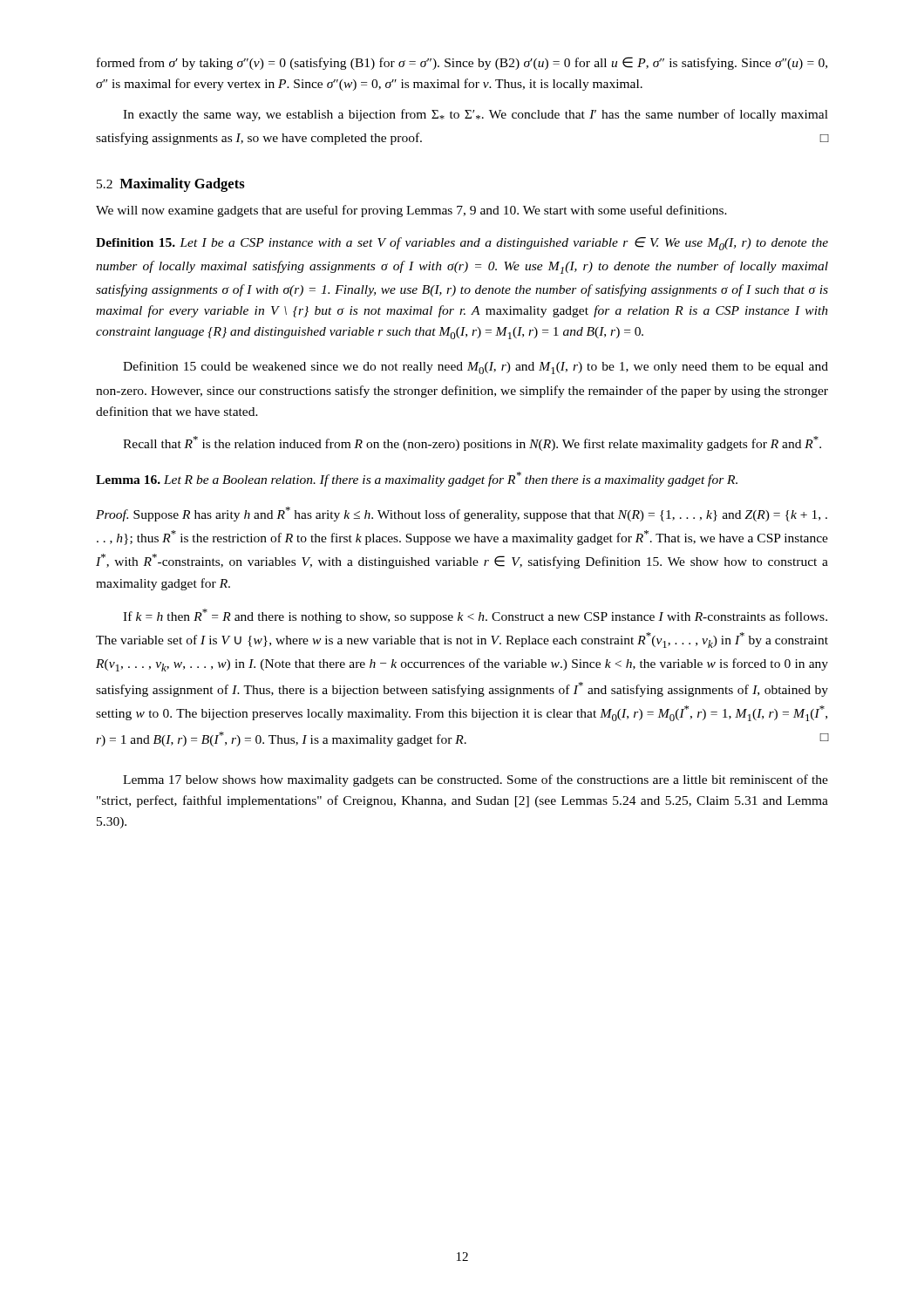Point to the block beginning "Proof. Suppose R has arity h"
The height and width of the screenshot is (1308, 924).
tap(462, 626)
